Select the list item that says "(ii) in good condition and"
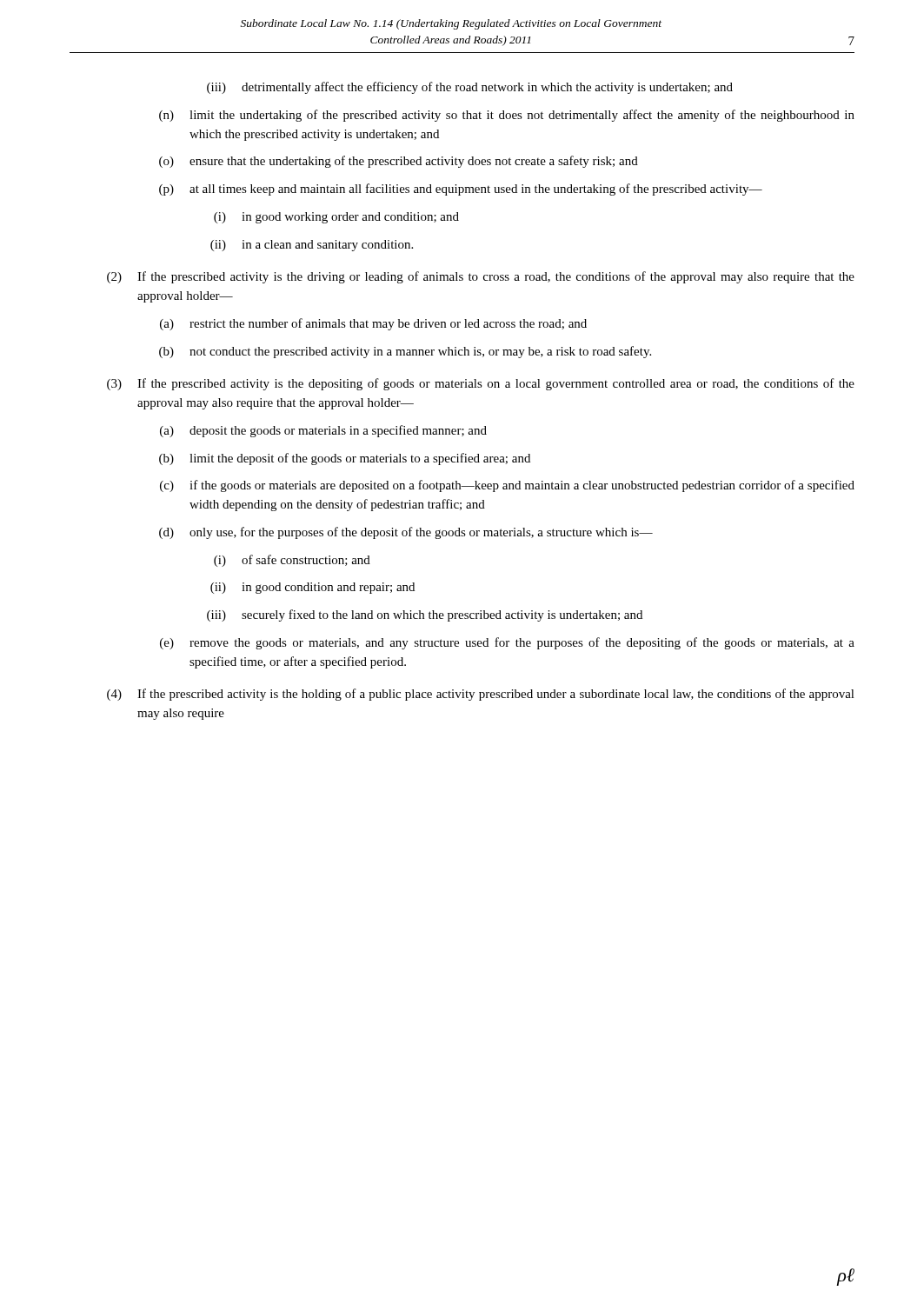The height and width of the screenshot is (1304, 924). pos(312,588)
